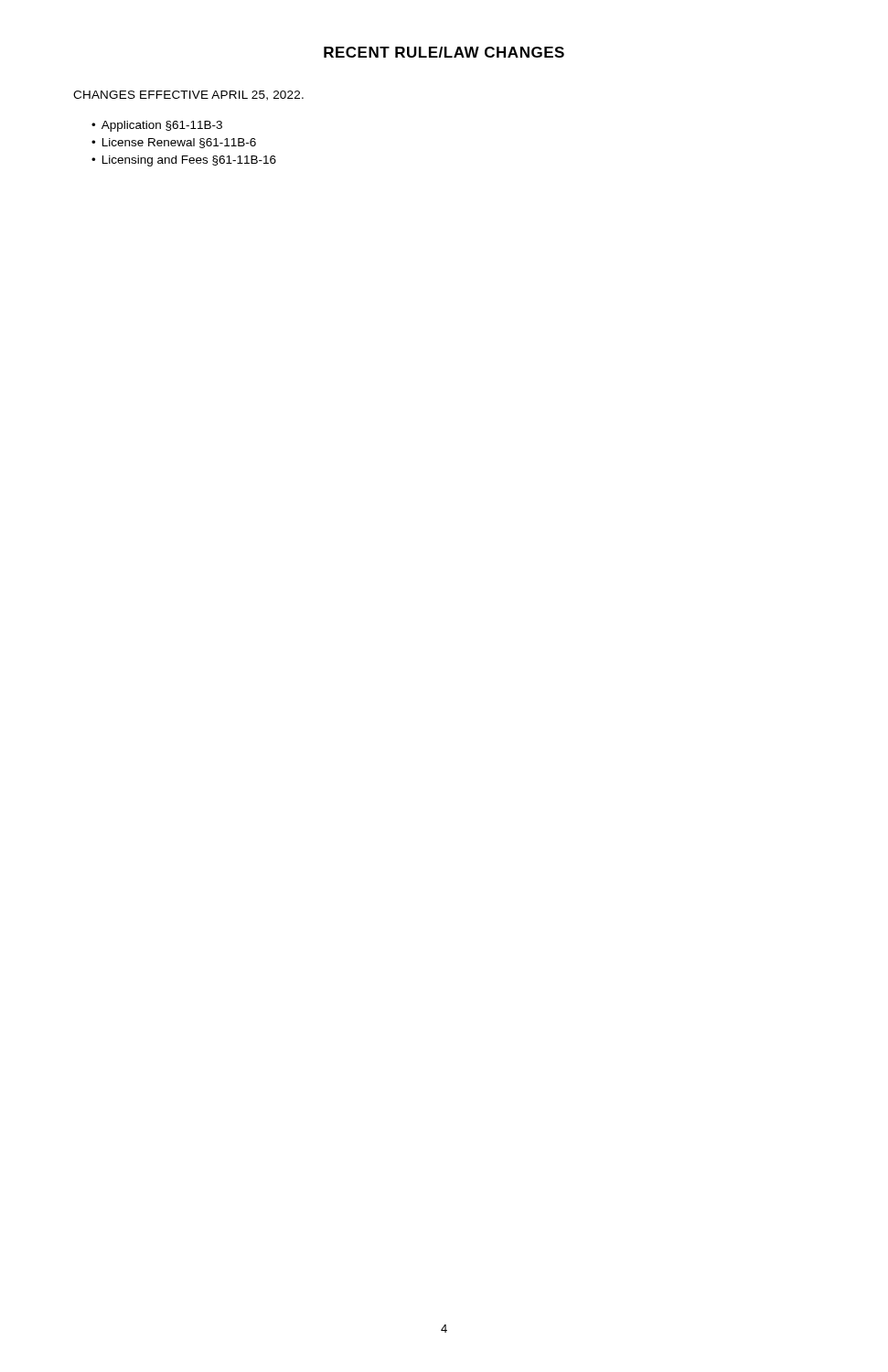Viewport: 888px width, 1372px height.
Task: Find the region starting "• Licensing and Fees §61-11B-16"
Action: [x=184, y=160]
